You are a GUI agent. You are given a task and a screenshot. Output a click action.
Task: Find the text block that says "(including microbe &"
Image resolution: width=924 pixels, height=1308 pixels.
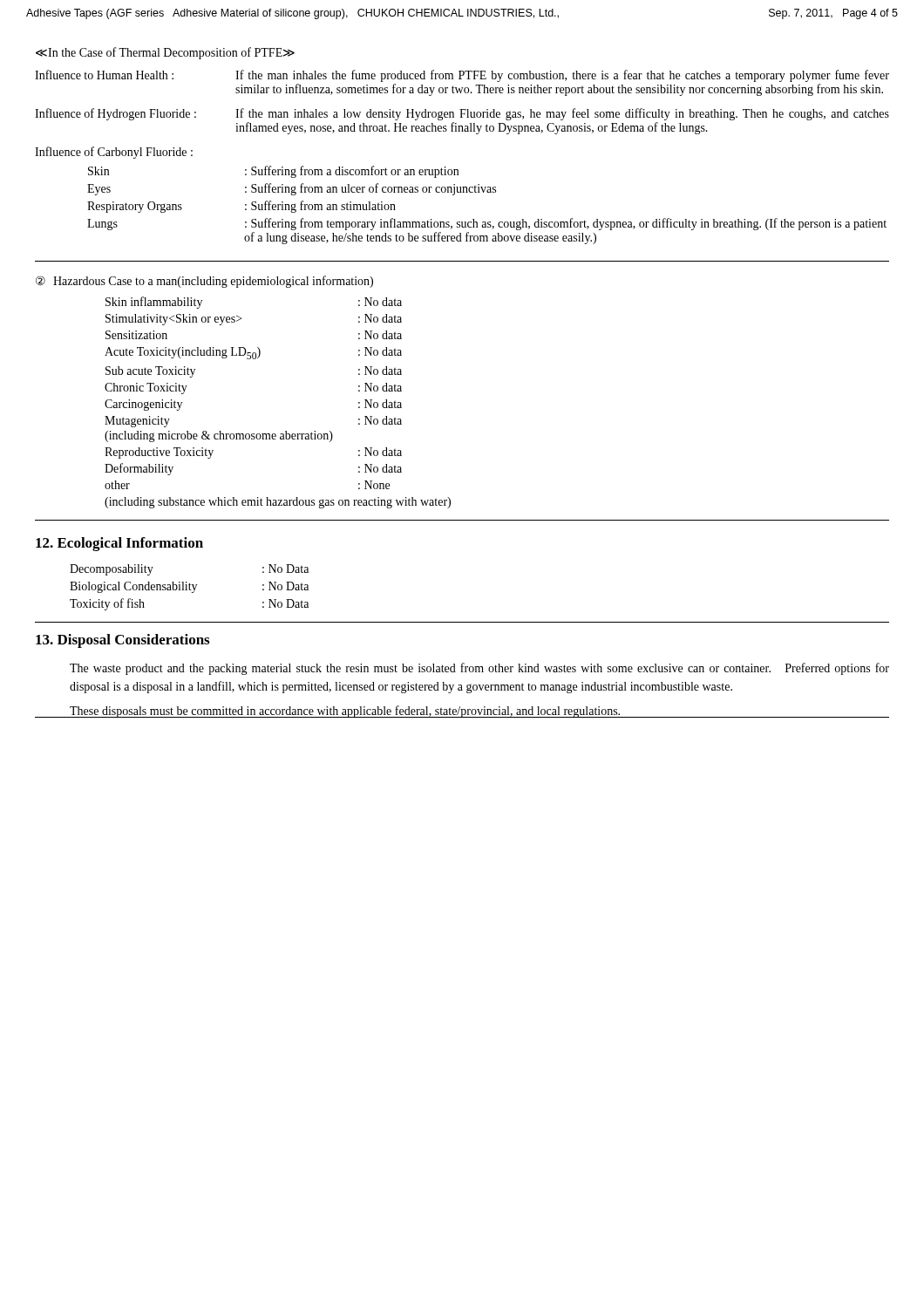231,436
